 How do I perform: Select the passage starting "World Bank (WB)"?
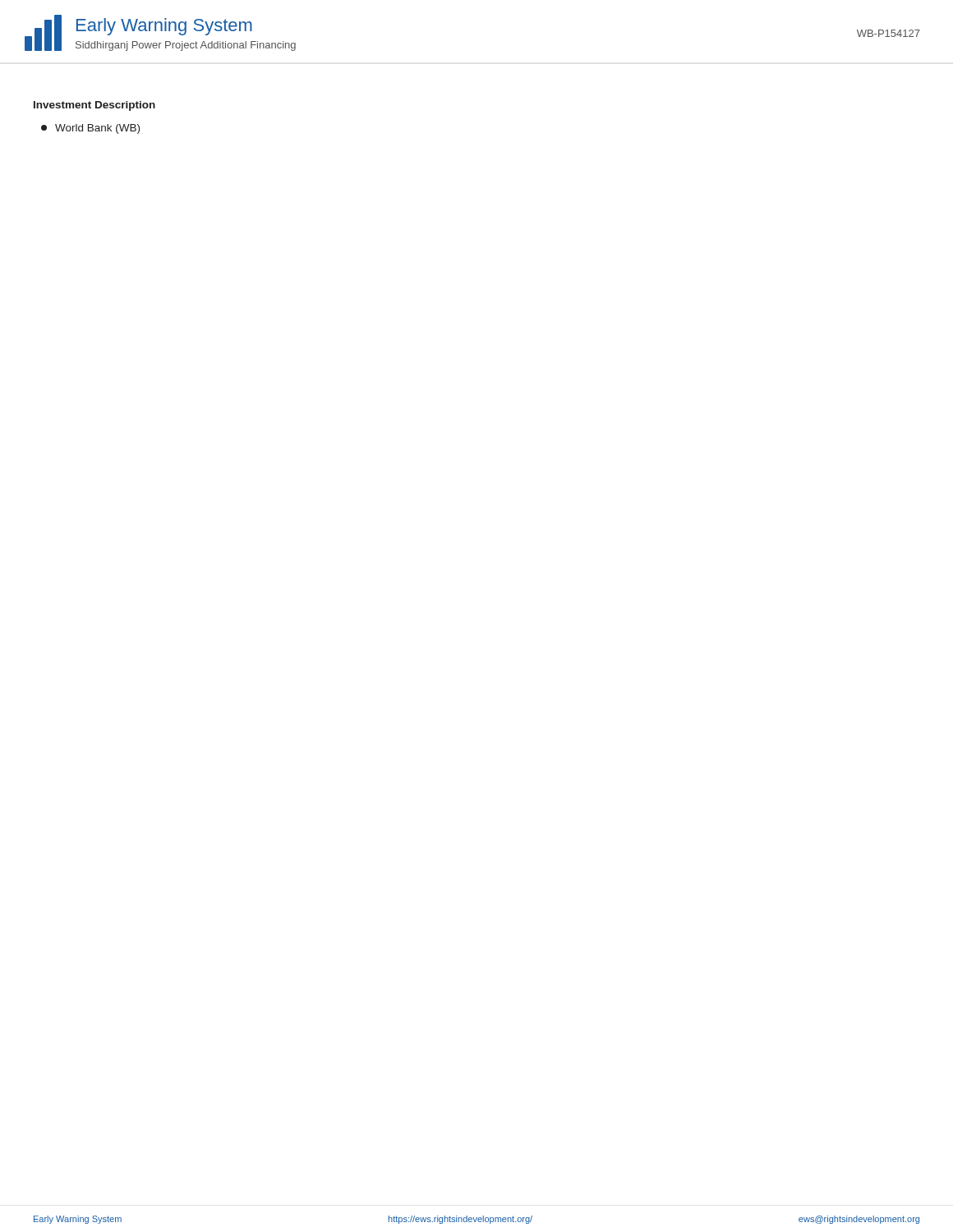pos(91,128)
